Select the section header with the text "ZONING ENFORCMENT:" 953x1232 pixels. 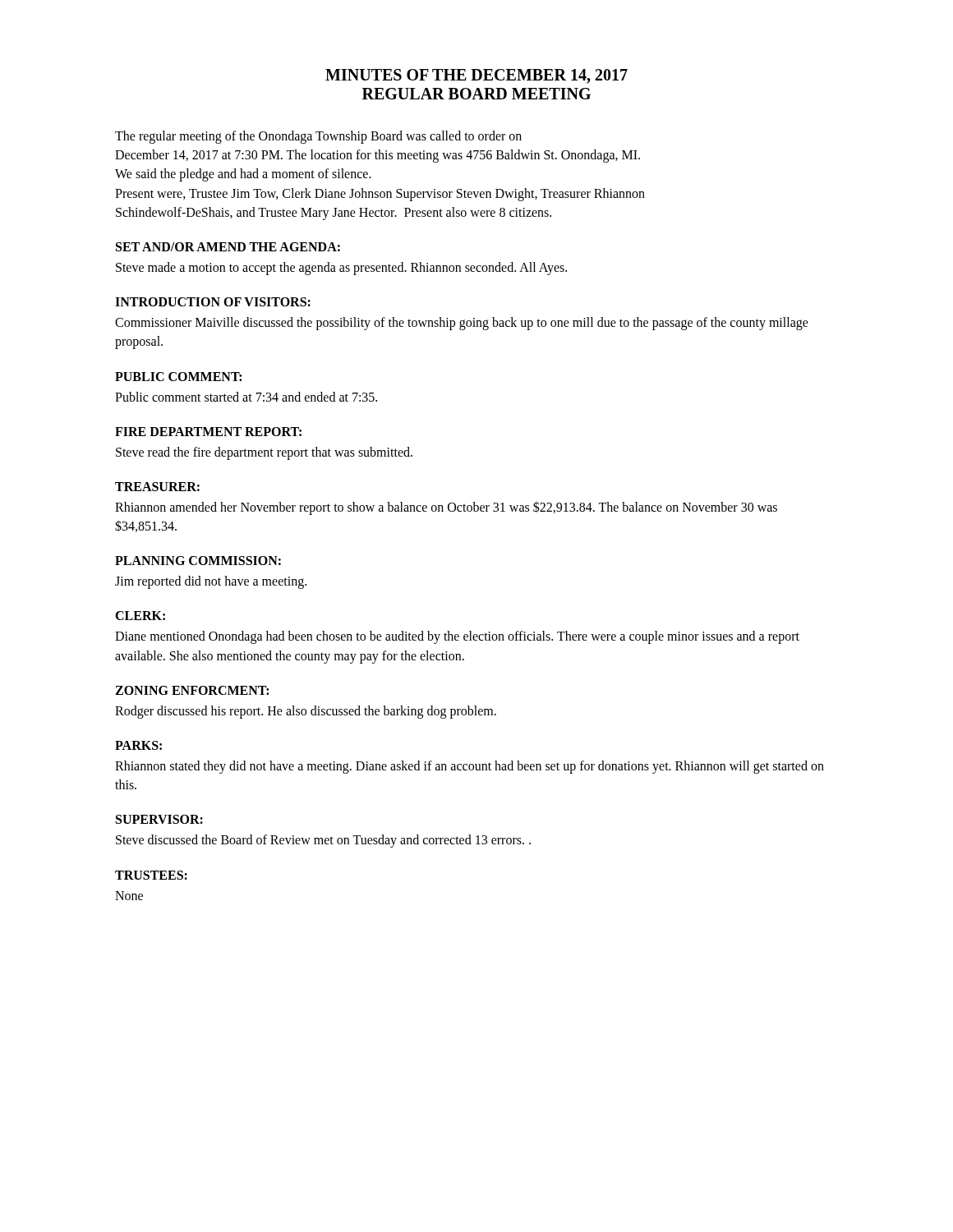(193, 690)
